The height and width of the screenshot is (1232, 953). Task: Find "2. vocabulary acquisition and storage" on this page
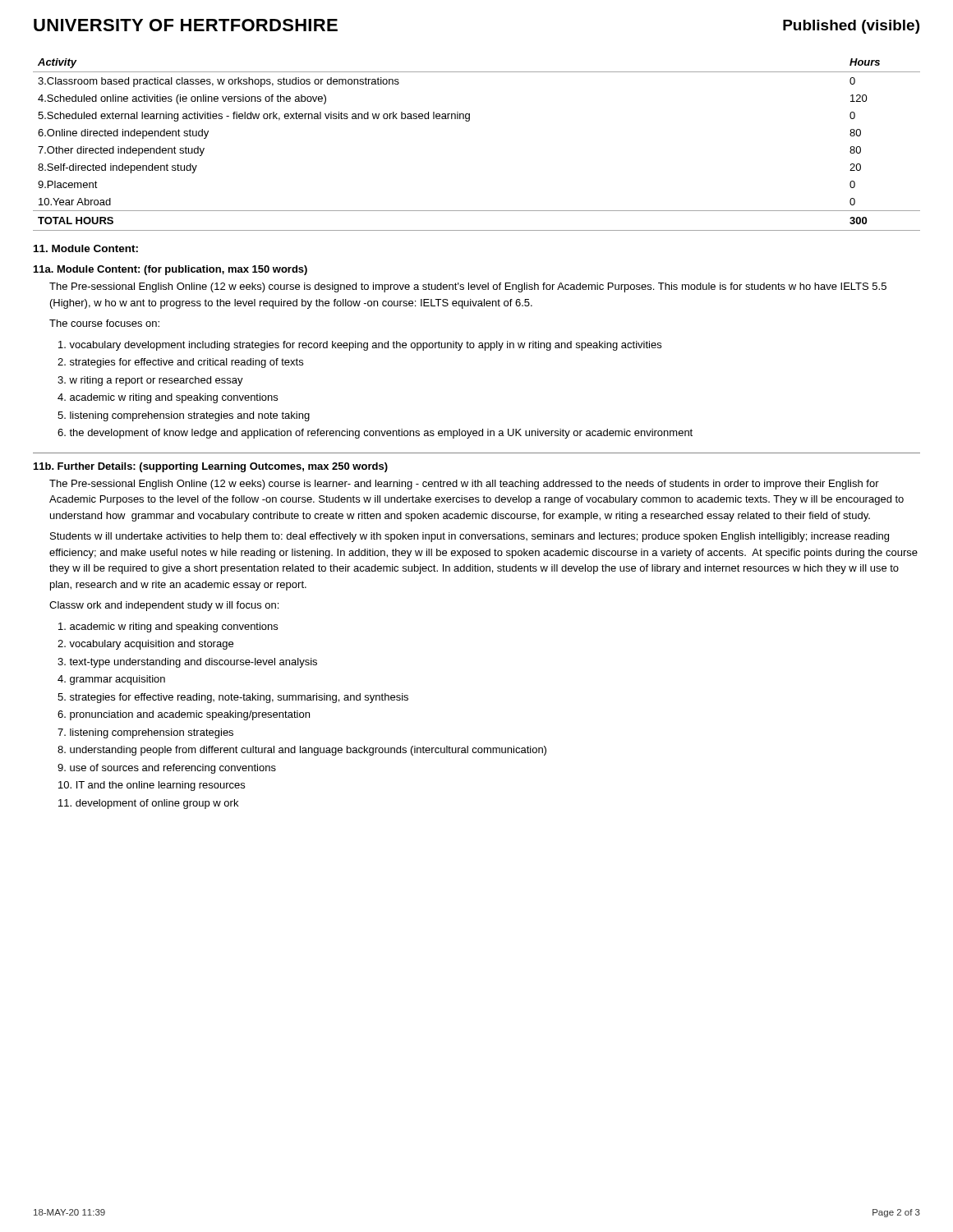click(146, 643)
